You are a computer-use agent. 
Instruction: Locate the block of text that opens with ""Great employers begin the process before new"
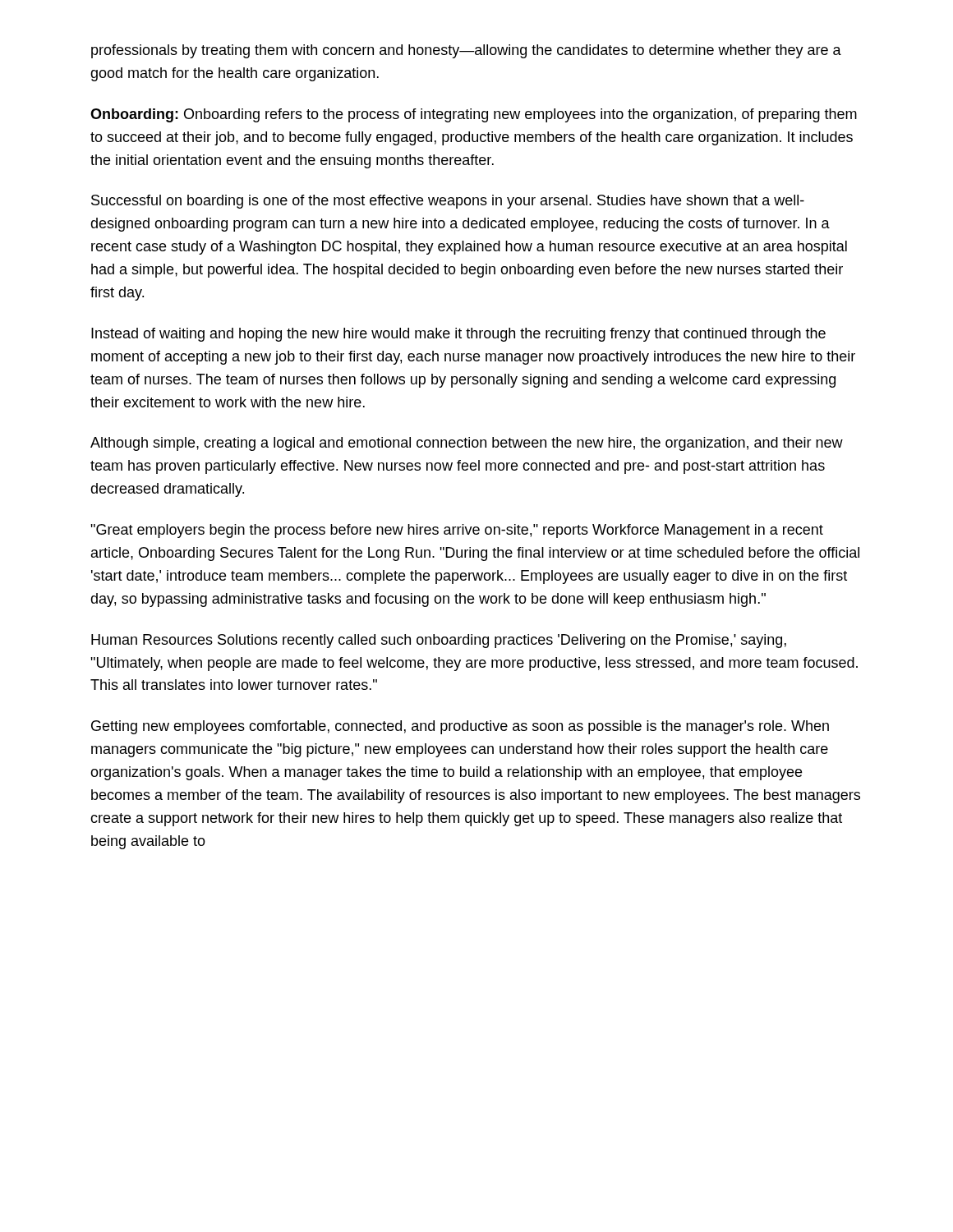coord(475,564)
